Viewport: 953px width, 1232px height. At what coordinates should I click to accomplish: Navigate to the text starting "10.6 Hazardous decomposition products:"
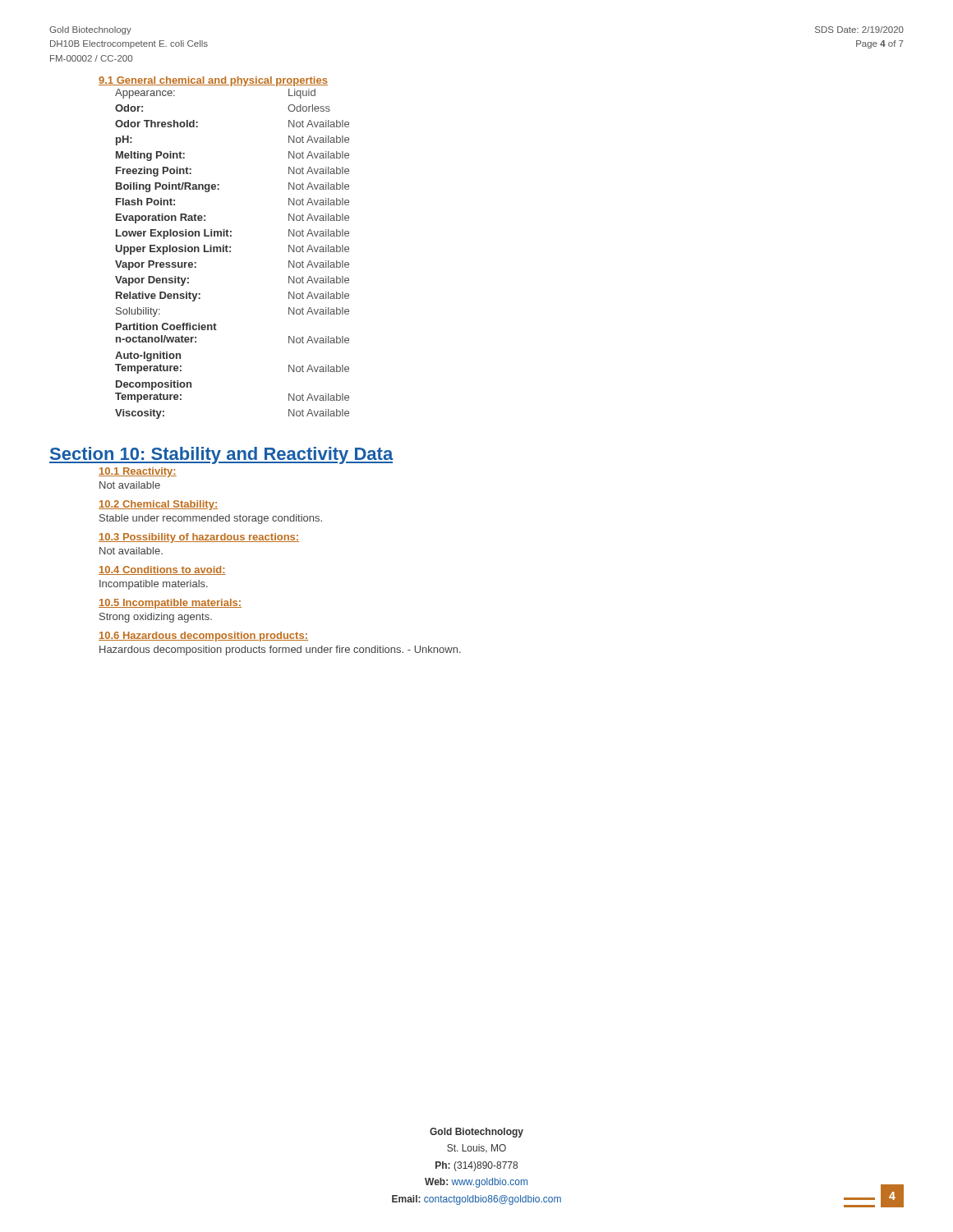click(203, 635)
